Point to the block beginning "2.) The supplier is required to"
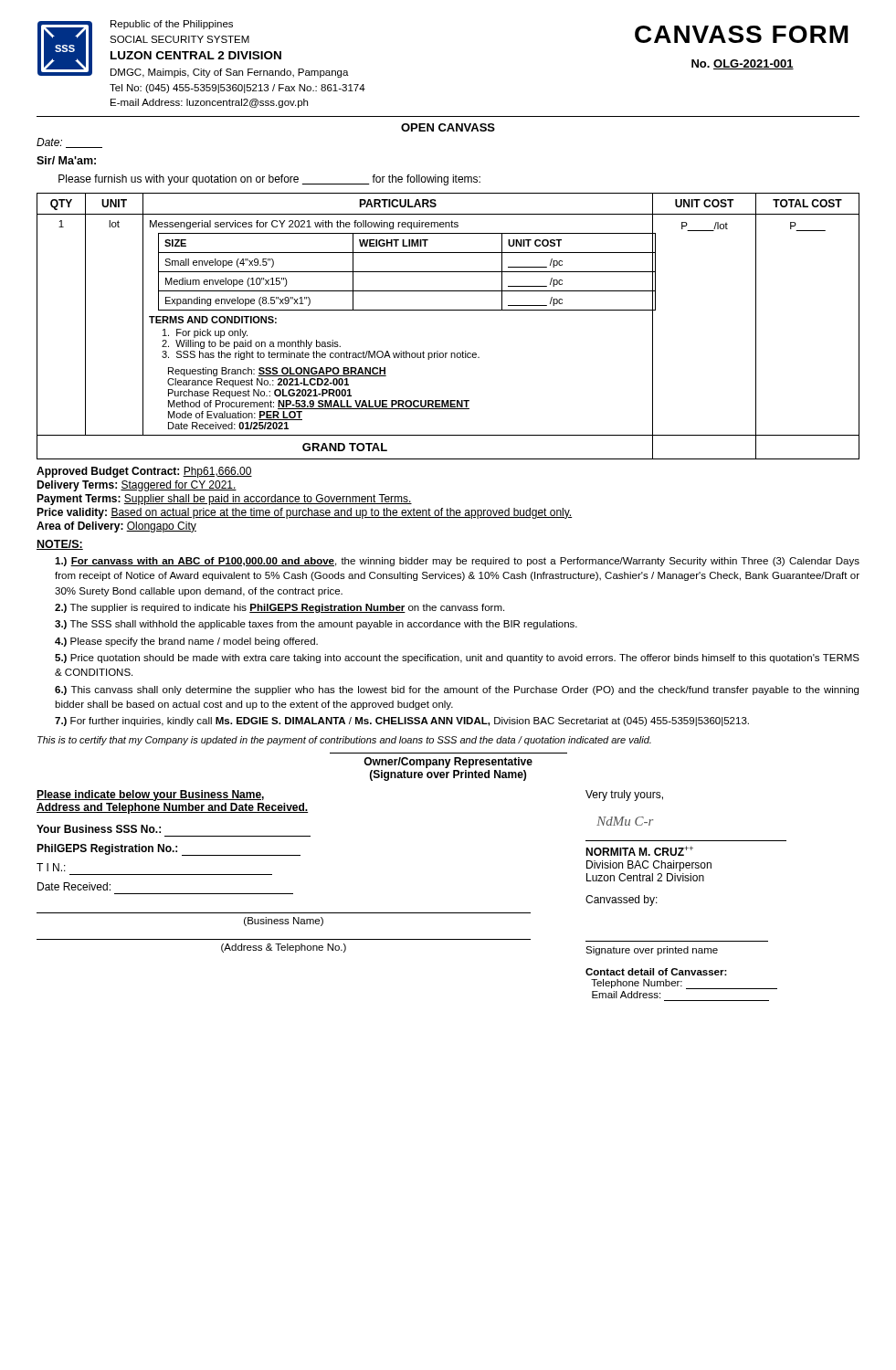The height and width of the screenshot is (1370, 896). point(280,607)
